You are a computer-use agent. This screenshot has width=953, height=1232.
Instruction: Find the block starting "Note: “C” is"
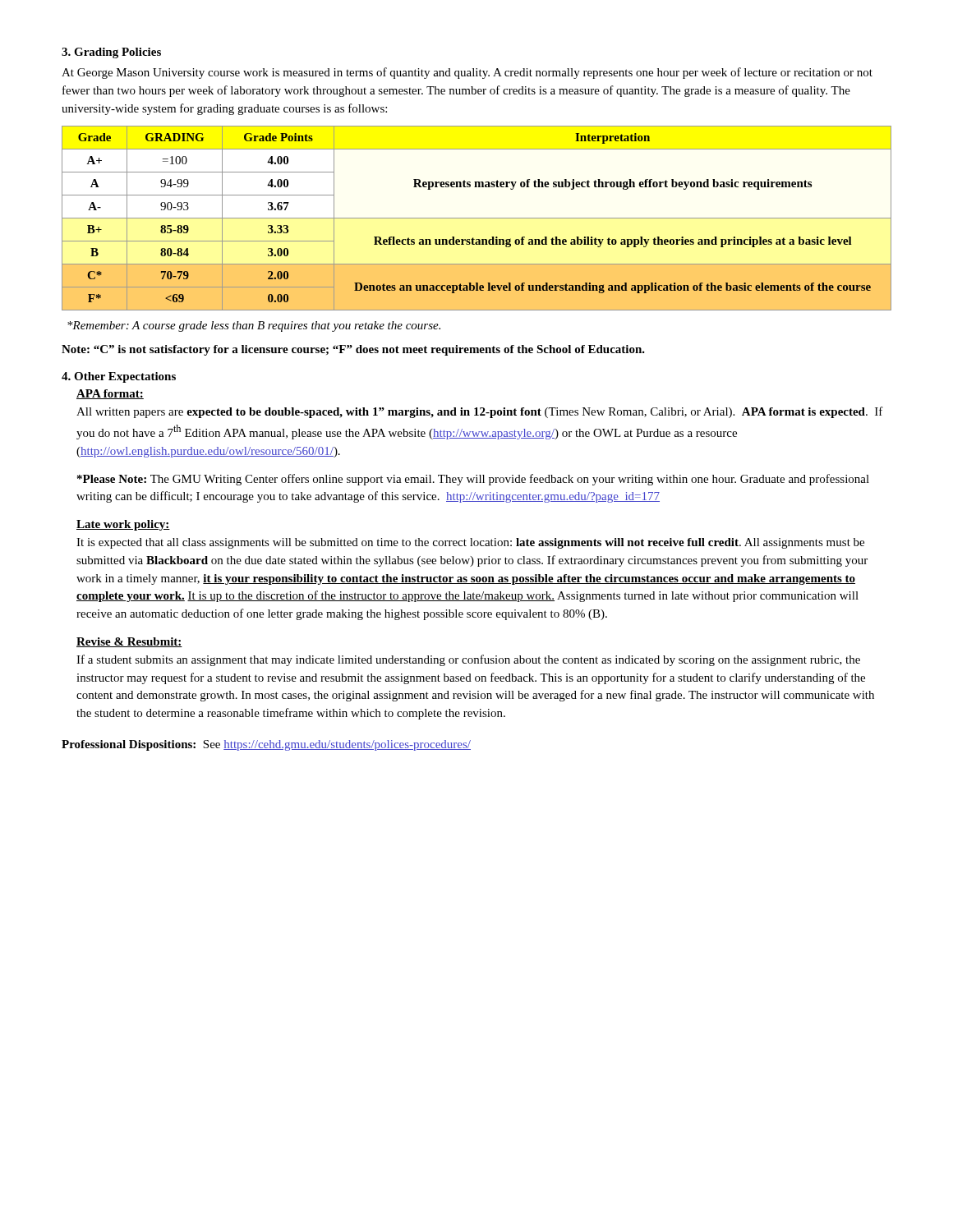[x=353, y=349]
